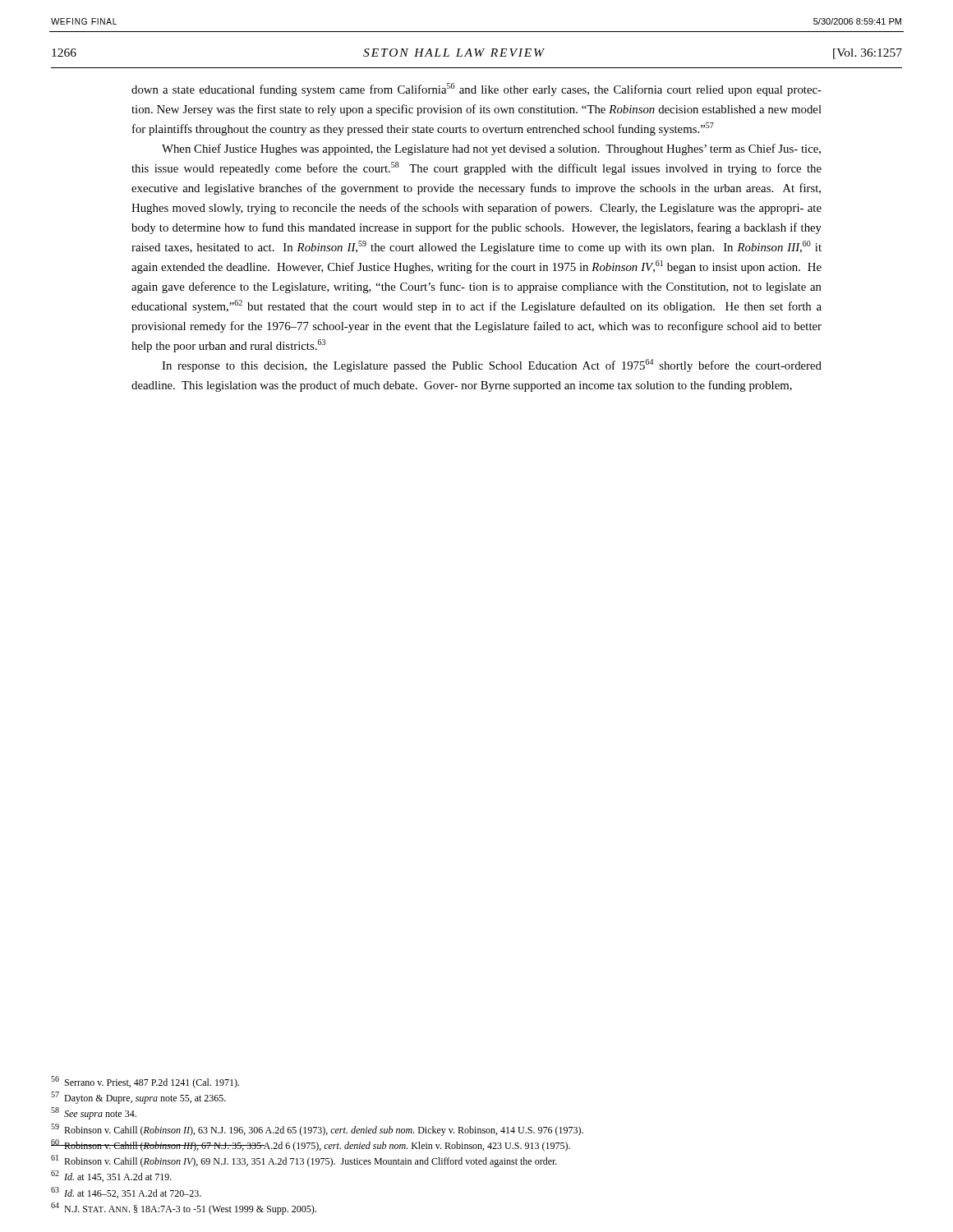This screenshot has height=1232, width=953.
Task: Locate the footnote that says "61 Robinson v. Cahill (Robinson IV), 69"
Action: (304, 1161)
